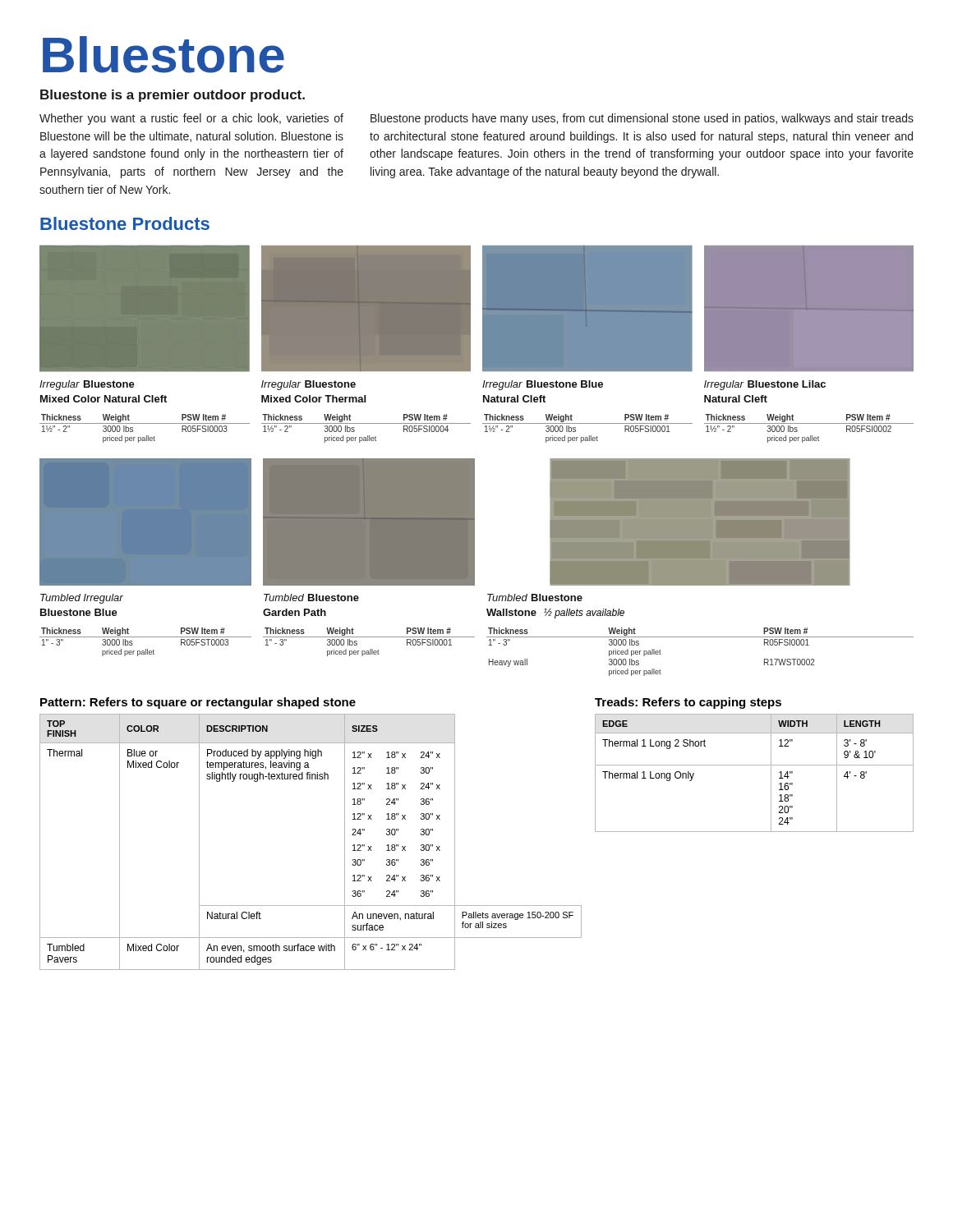
Task: Click on the text block starting "Treads: Refers to capping"
Action: (x=688, y=702)
